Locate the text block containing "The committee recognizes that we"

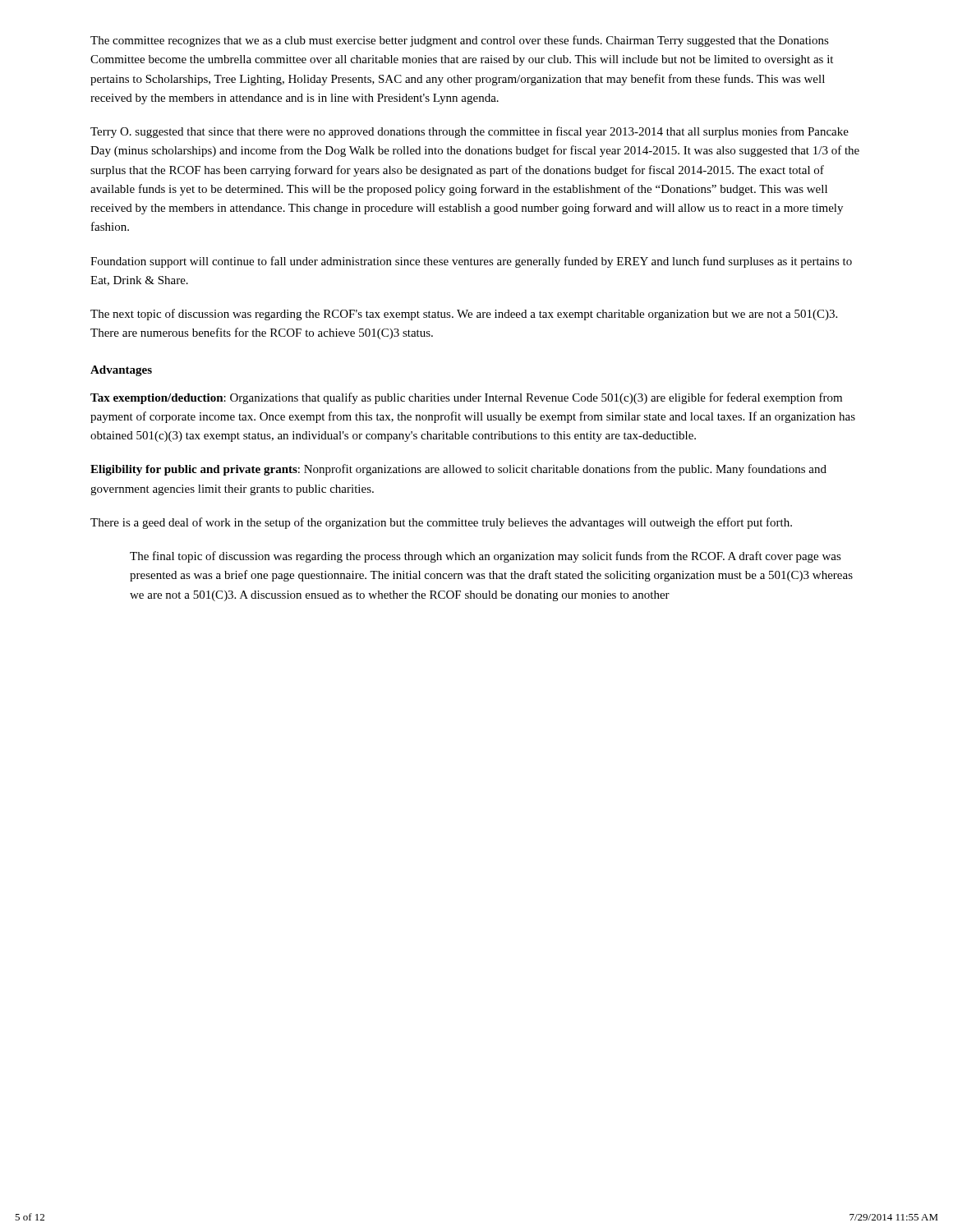point(462,69)
